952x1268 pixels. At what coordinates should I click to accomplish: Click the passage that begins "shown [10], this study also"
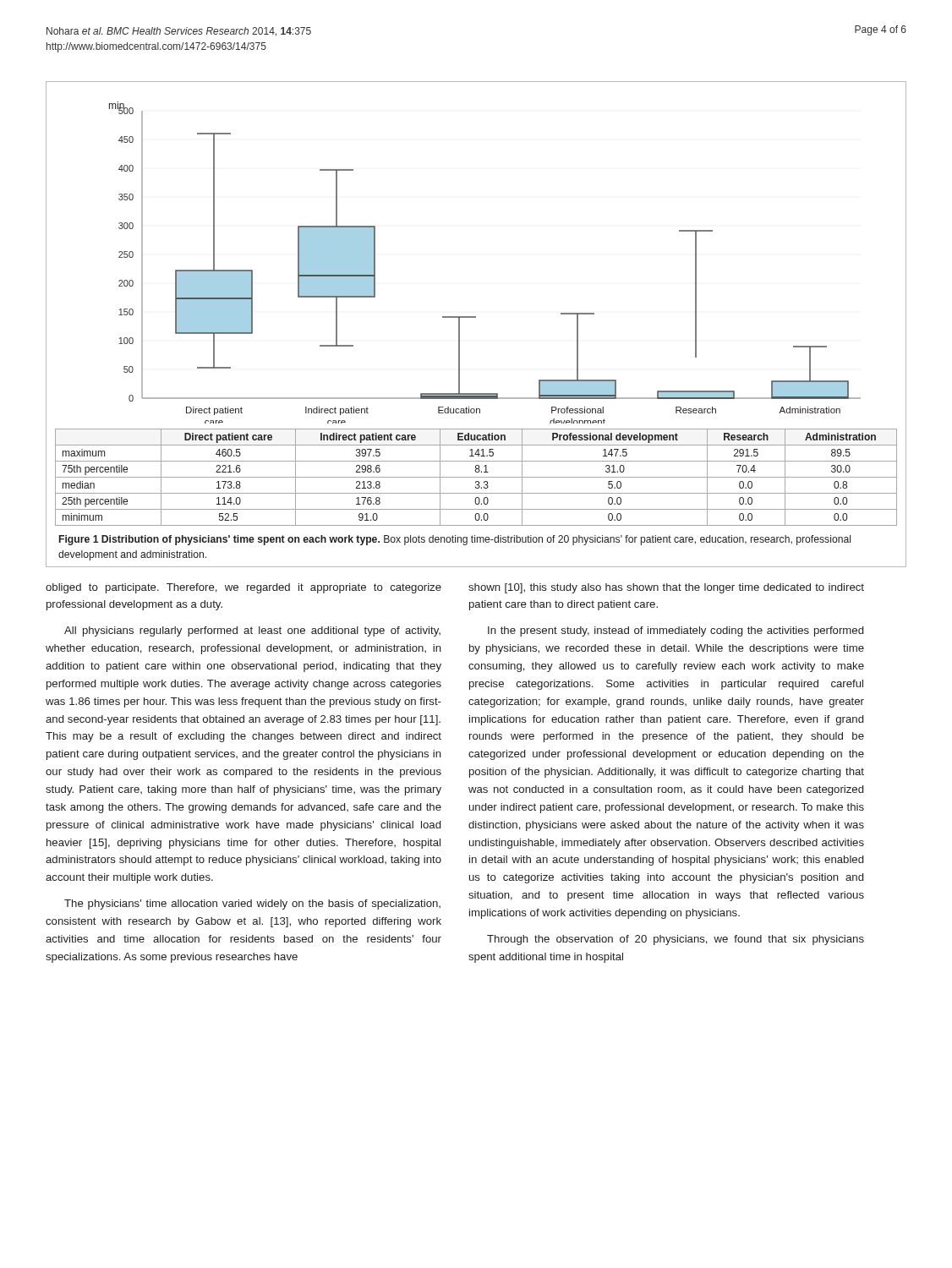[666, 772]
